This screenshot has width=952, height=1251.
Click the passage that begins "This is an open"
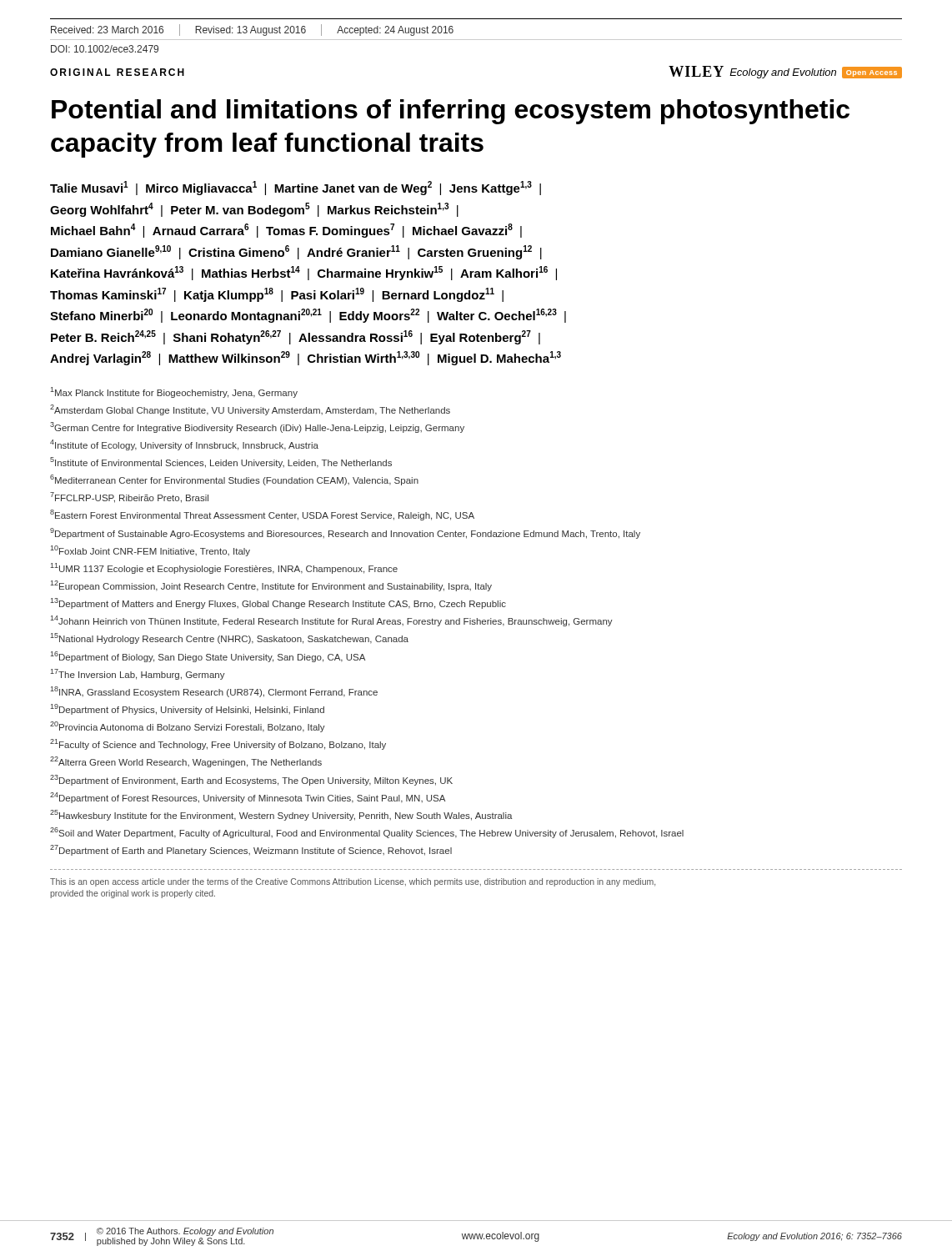pyautogui.click(x=353, y=887)
